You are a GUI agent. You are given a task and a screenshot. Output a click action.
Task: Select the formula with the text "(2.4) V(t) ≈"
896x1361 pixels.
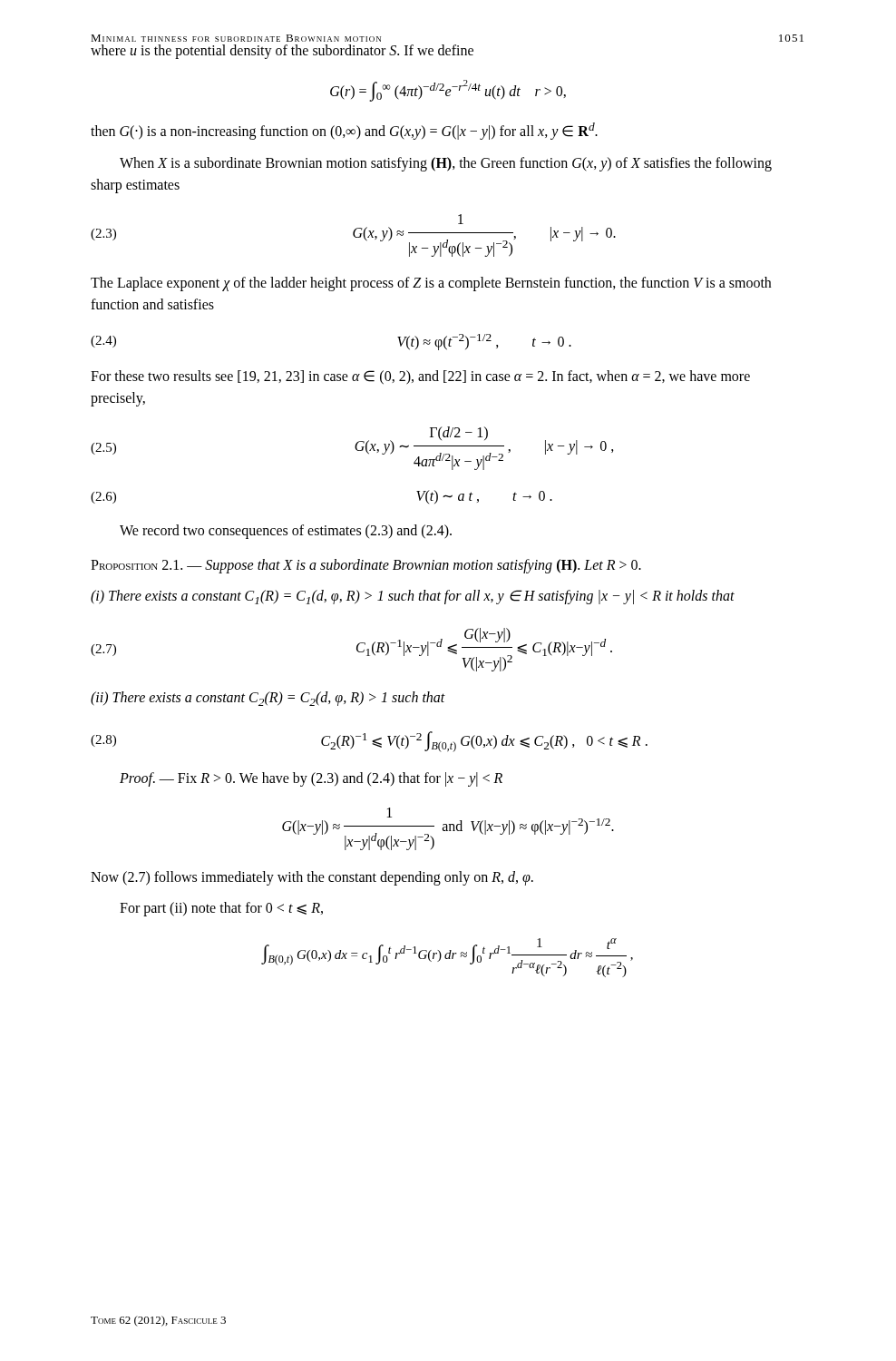(448, 341)
